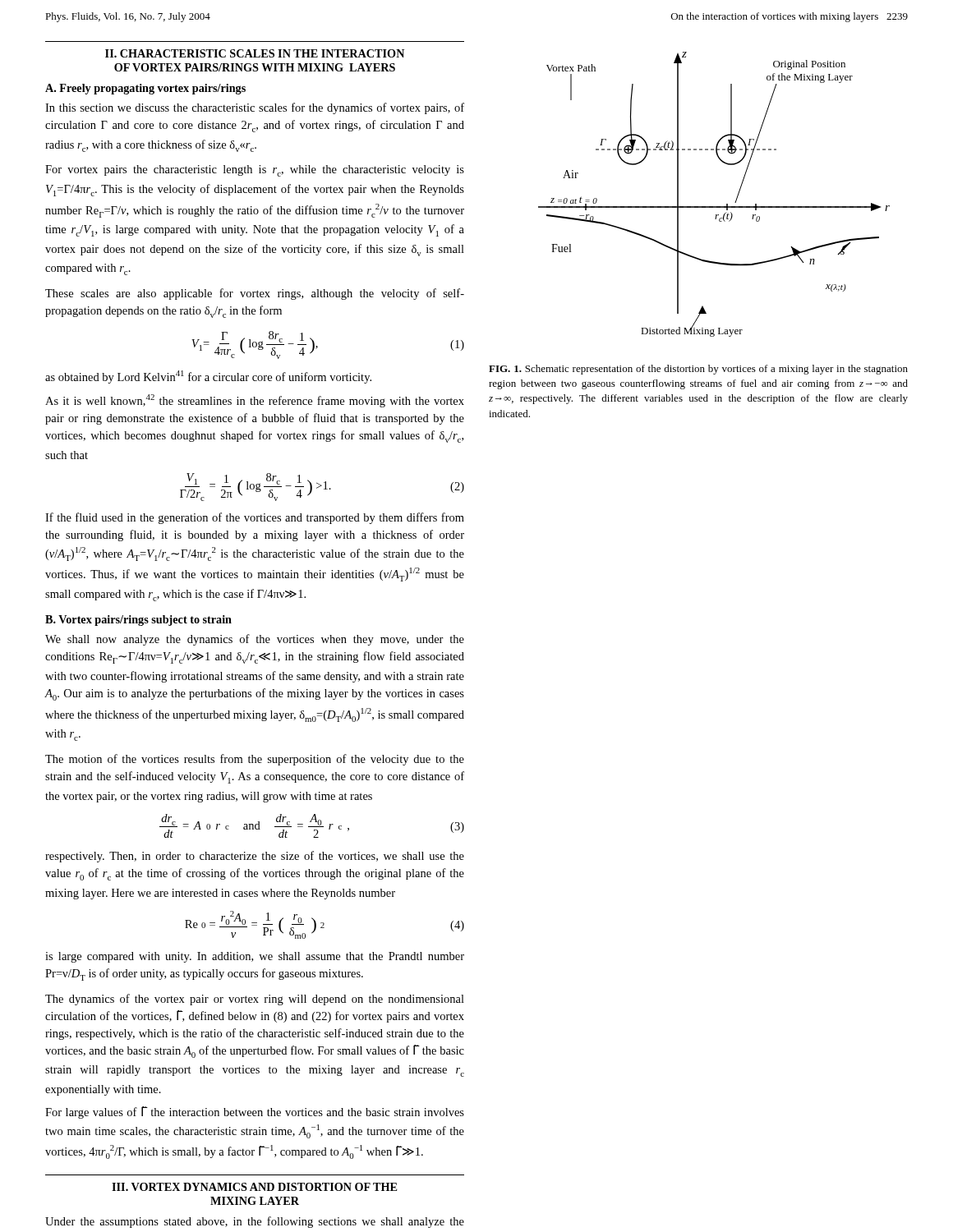Locate the text block that reads "We shall now"

pyautogui.click(x=255, y=688)
